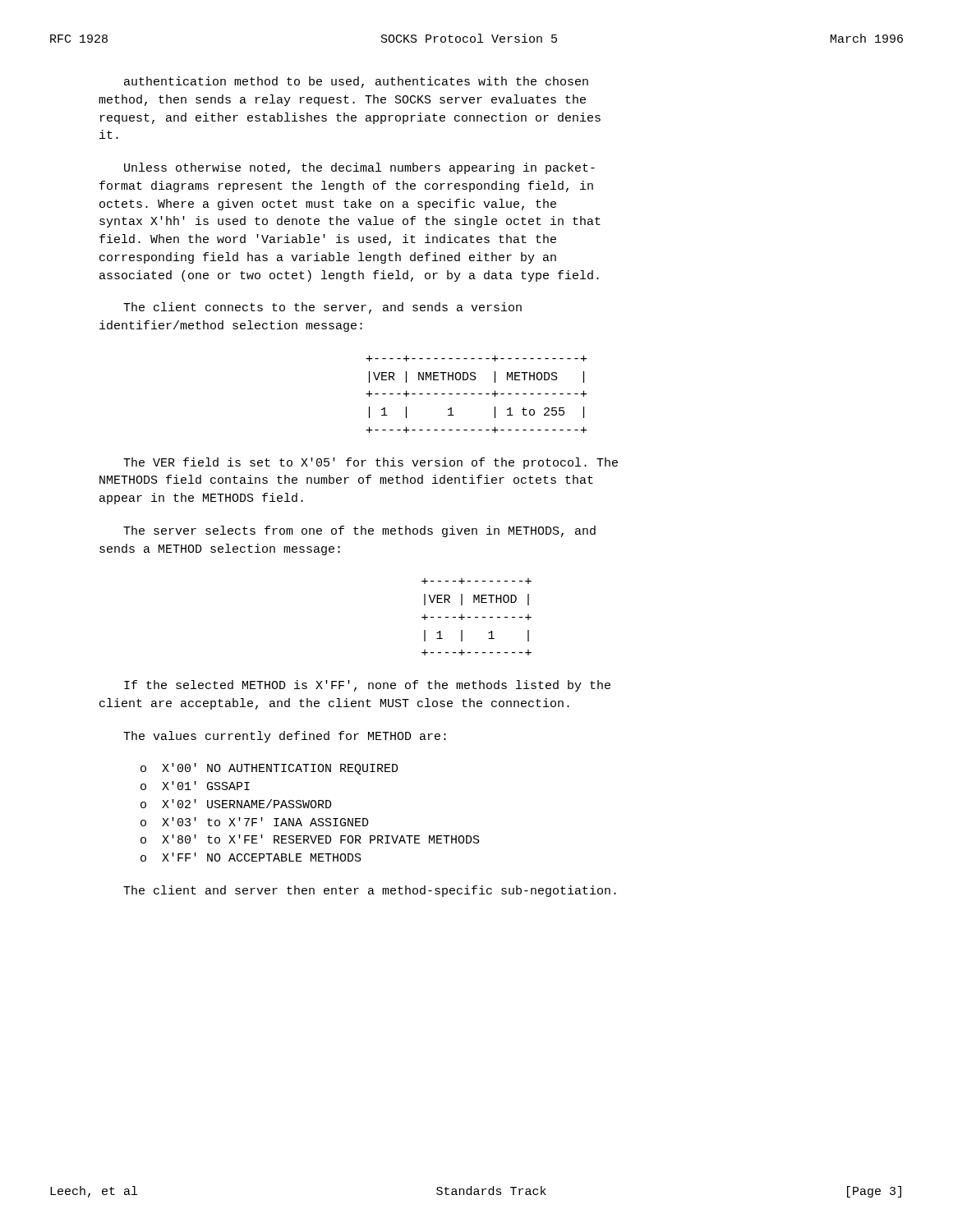Screen dimensions: 1232x953
Task: Point to the block beginning "The VER field is set"
Action: point(359,481)
